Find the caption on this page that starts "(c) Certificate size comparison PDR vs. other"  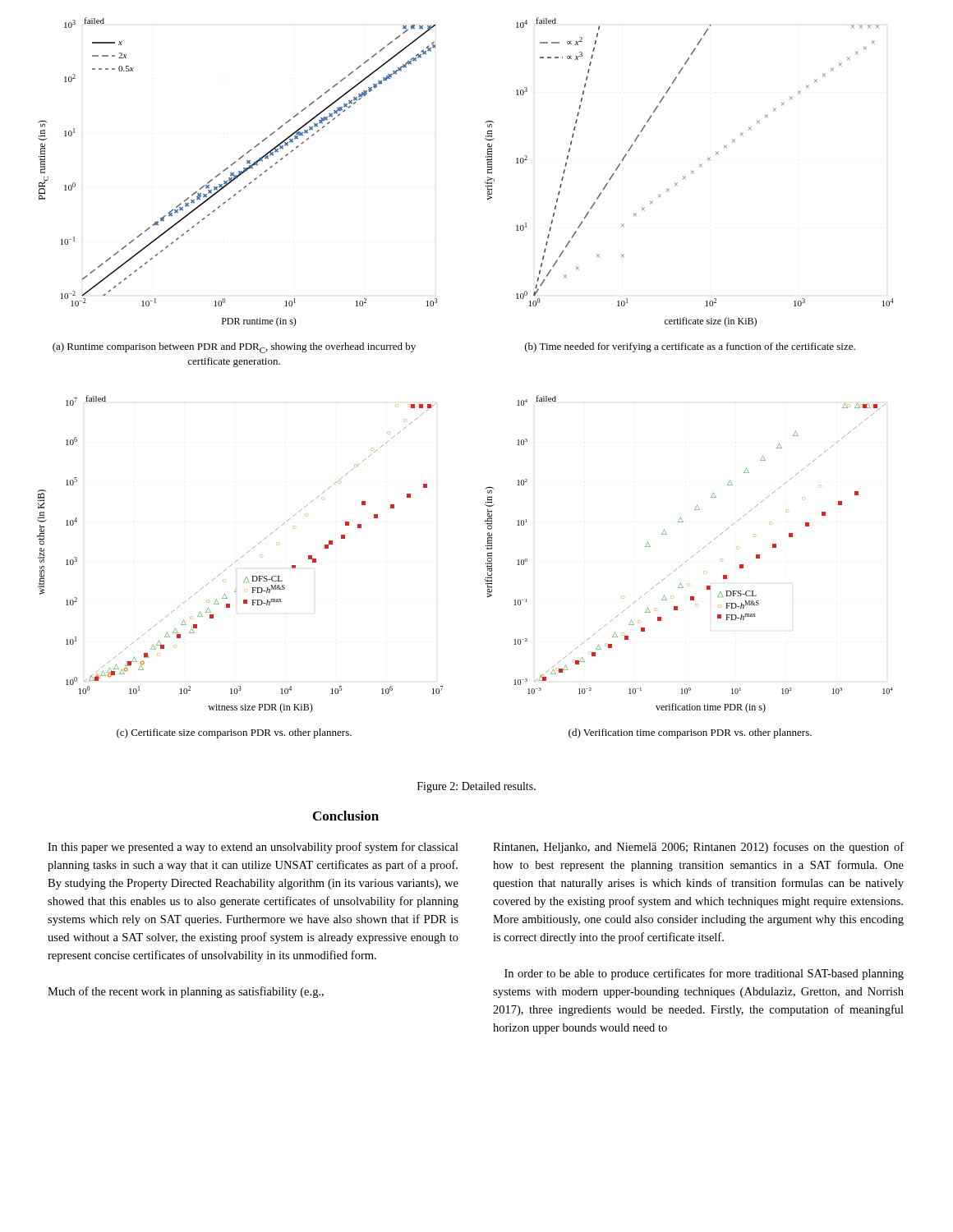pos(234,732)
